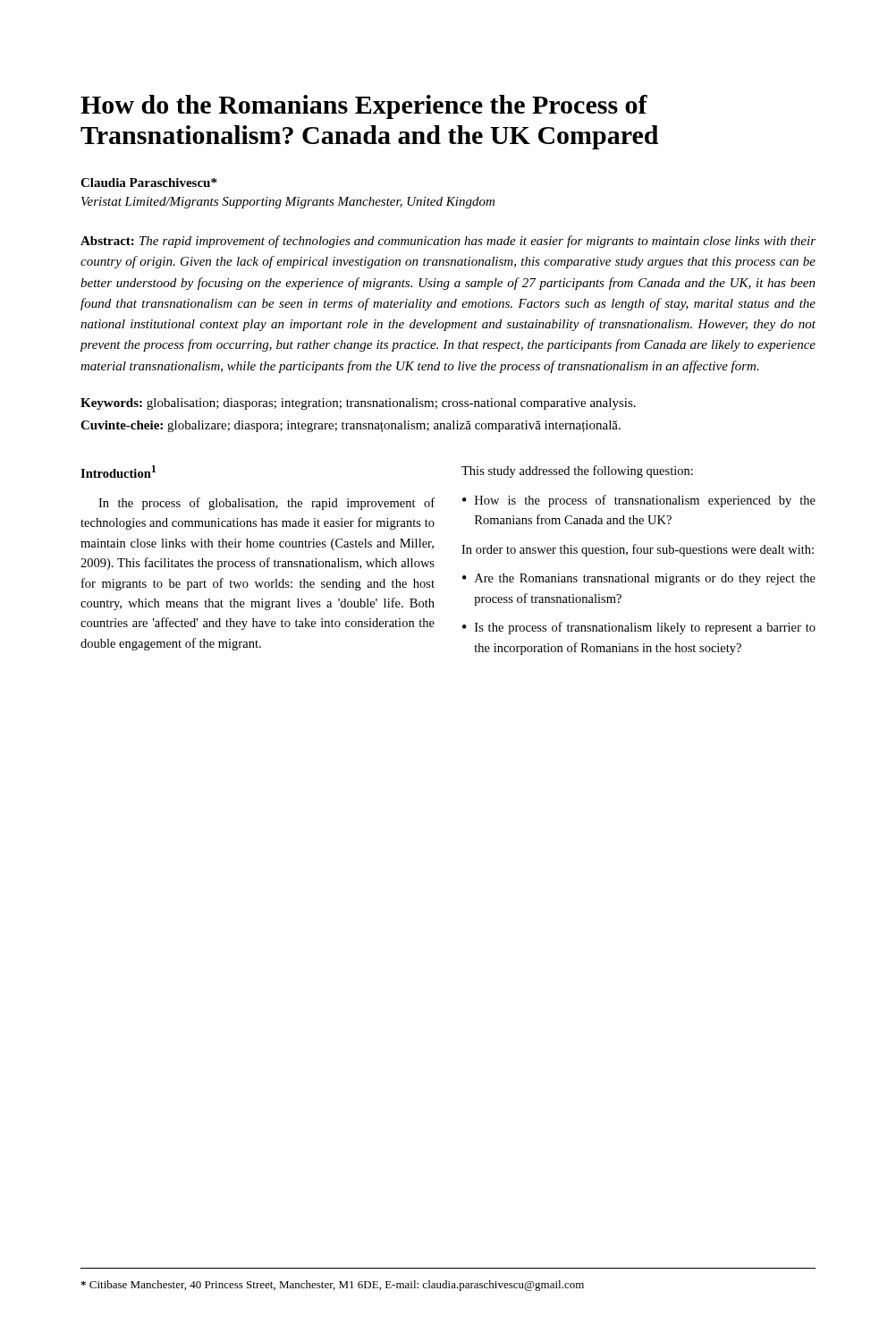Where is the passage that starts "Keywords: globalisation; diasporas; integration; transnationalism; cross-national comparative analysis."?

coord(448,414)
